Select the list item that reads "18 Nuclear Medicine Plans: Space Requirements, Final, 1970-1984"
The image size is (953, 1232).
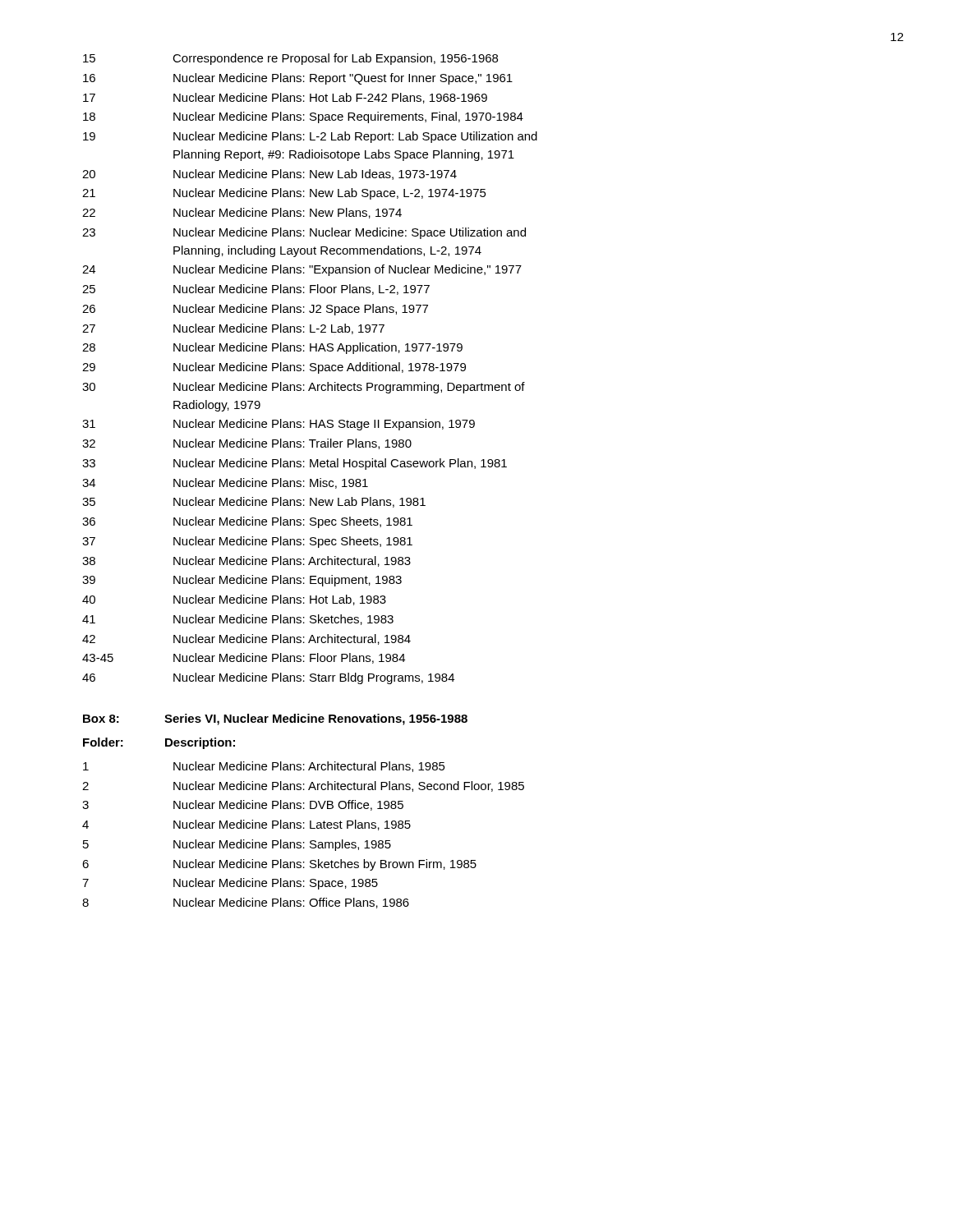click(x=485, y=117)
